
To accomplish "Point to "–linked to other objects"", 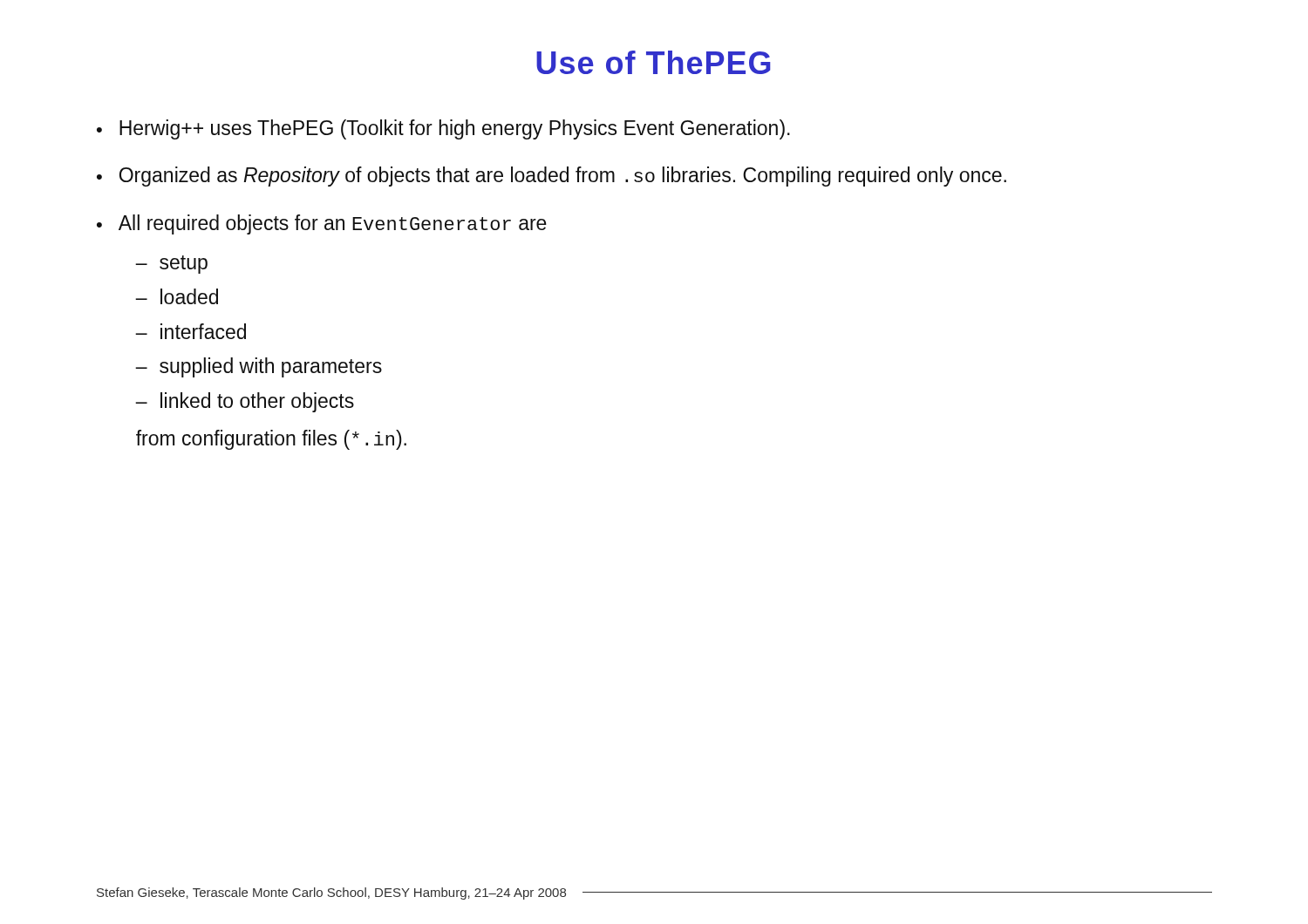I will pyautogui.click(x=245, y=402).
